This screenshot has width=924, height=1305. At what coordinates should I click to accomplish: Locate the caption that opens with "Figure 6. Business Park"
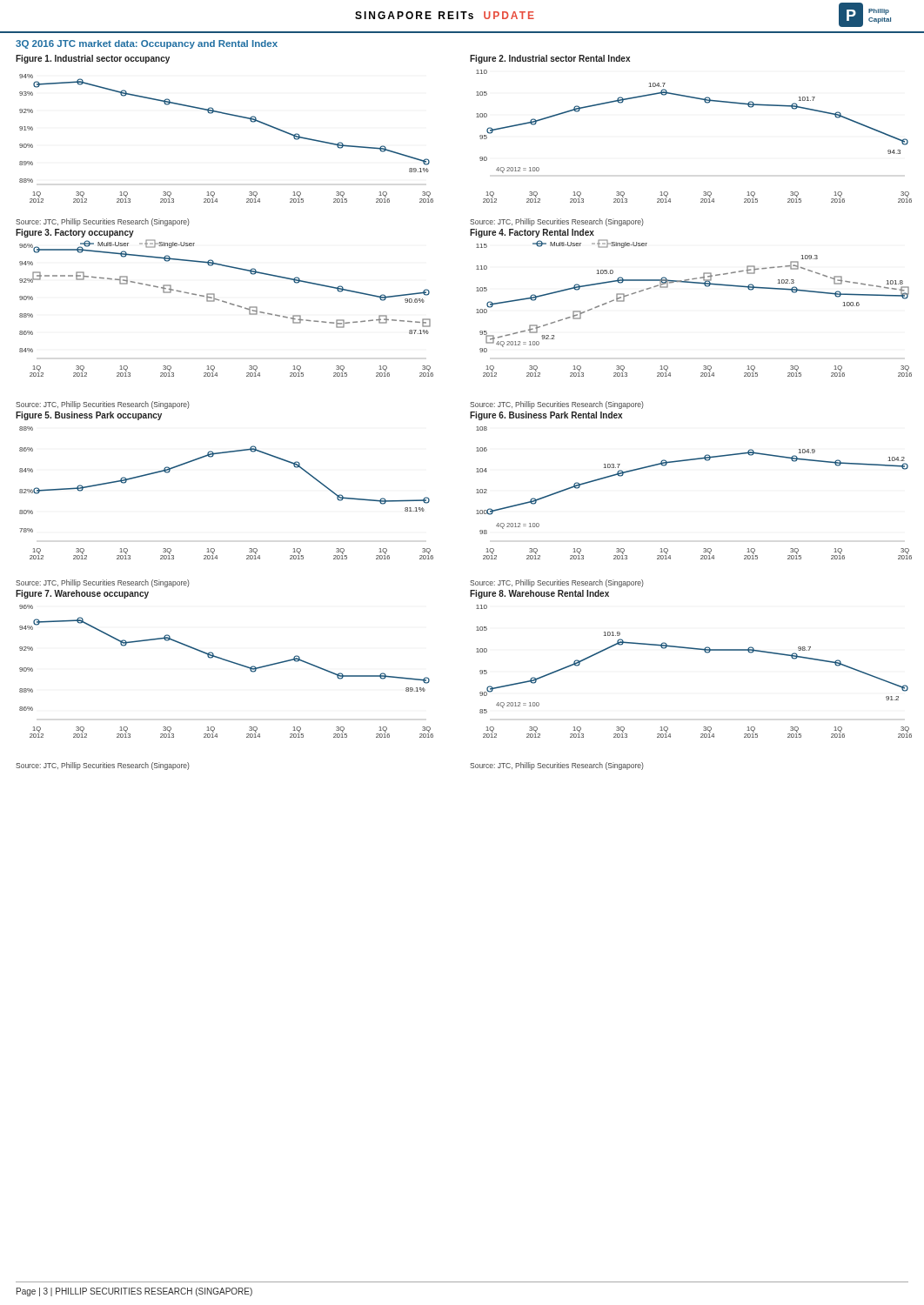546,415
